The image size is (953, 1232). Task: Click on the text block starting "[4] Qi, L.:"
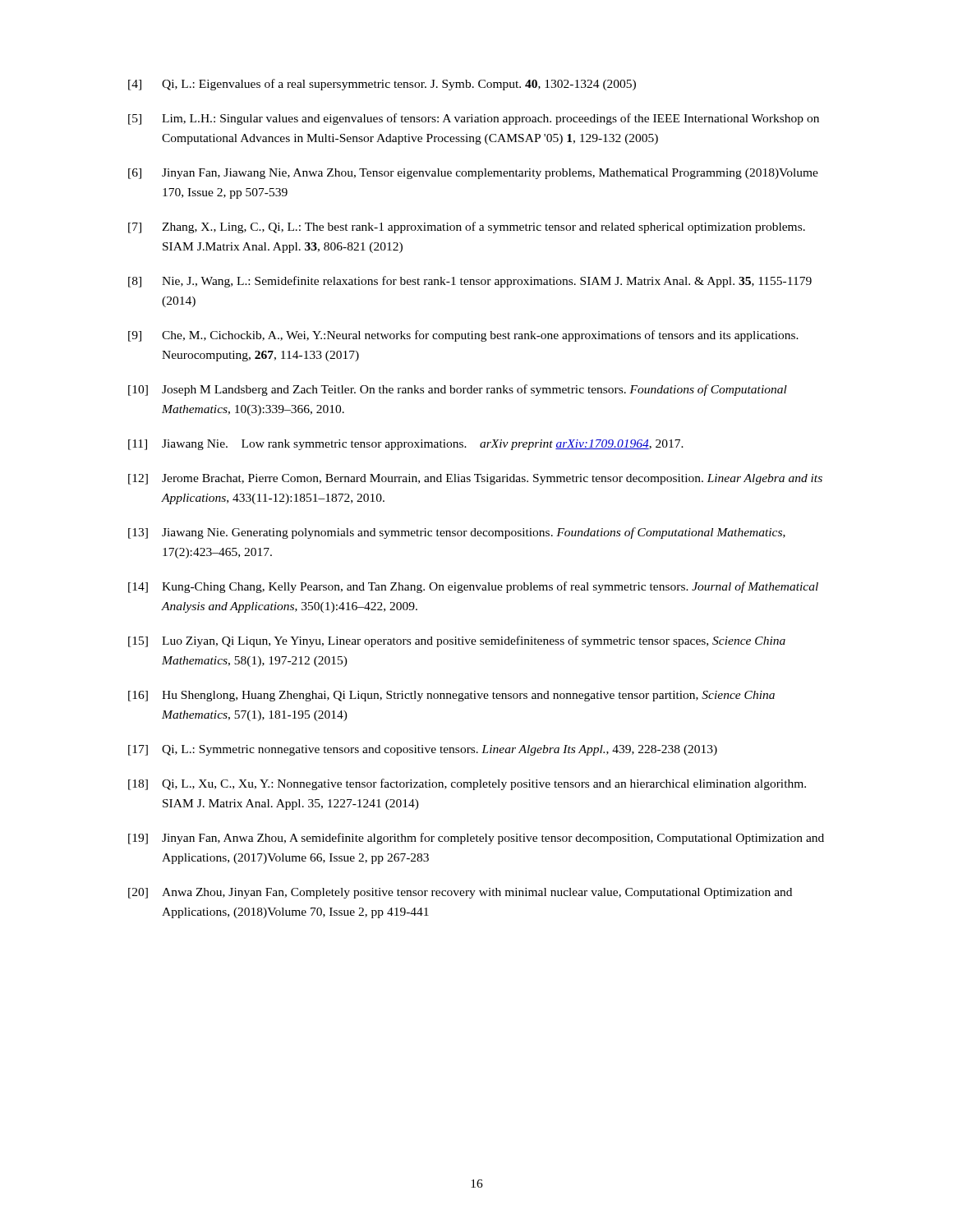(476, 84)
